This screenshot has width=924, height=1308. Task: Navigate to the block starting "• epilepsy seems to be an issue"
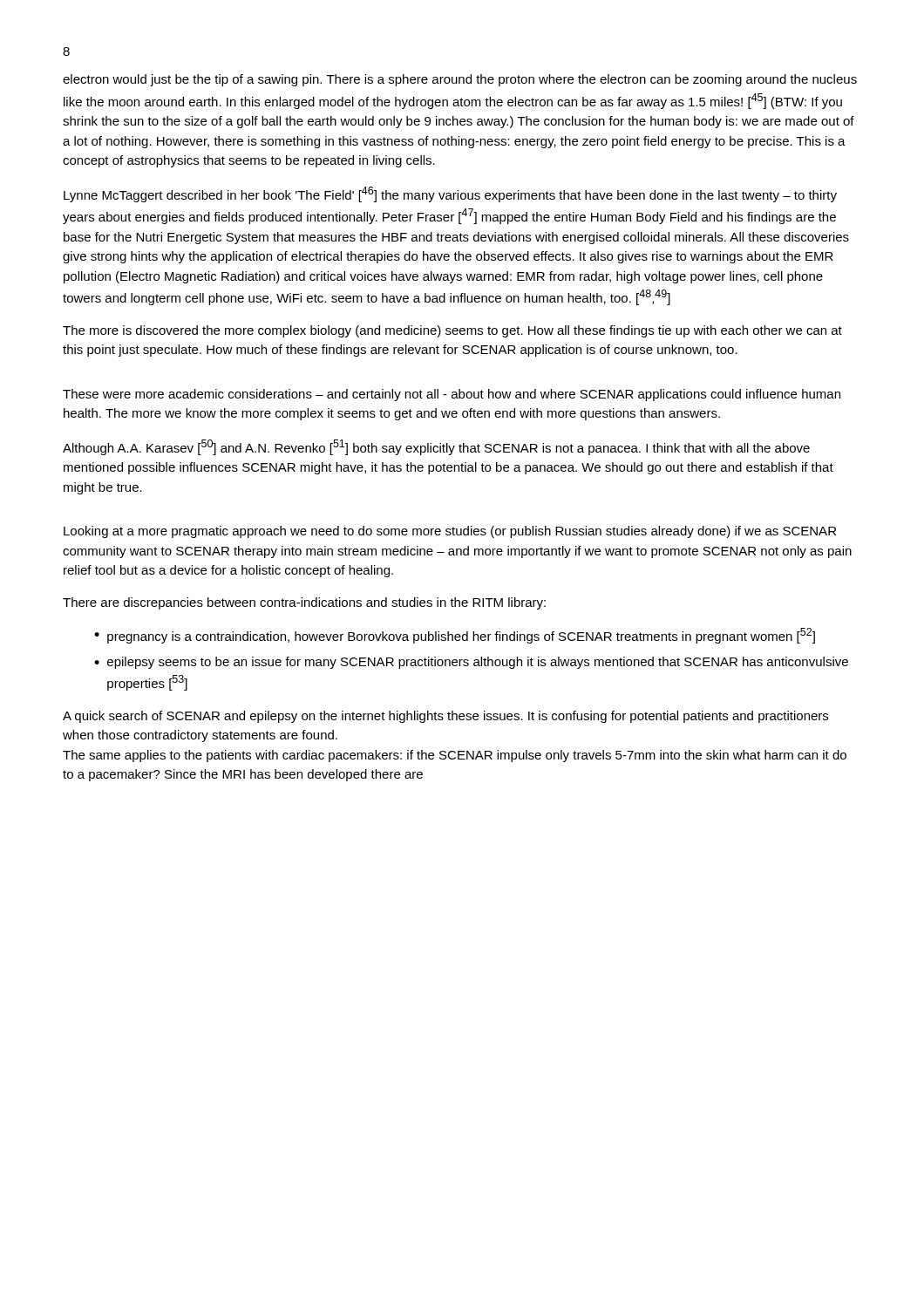pos(478,673)
